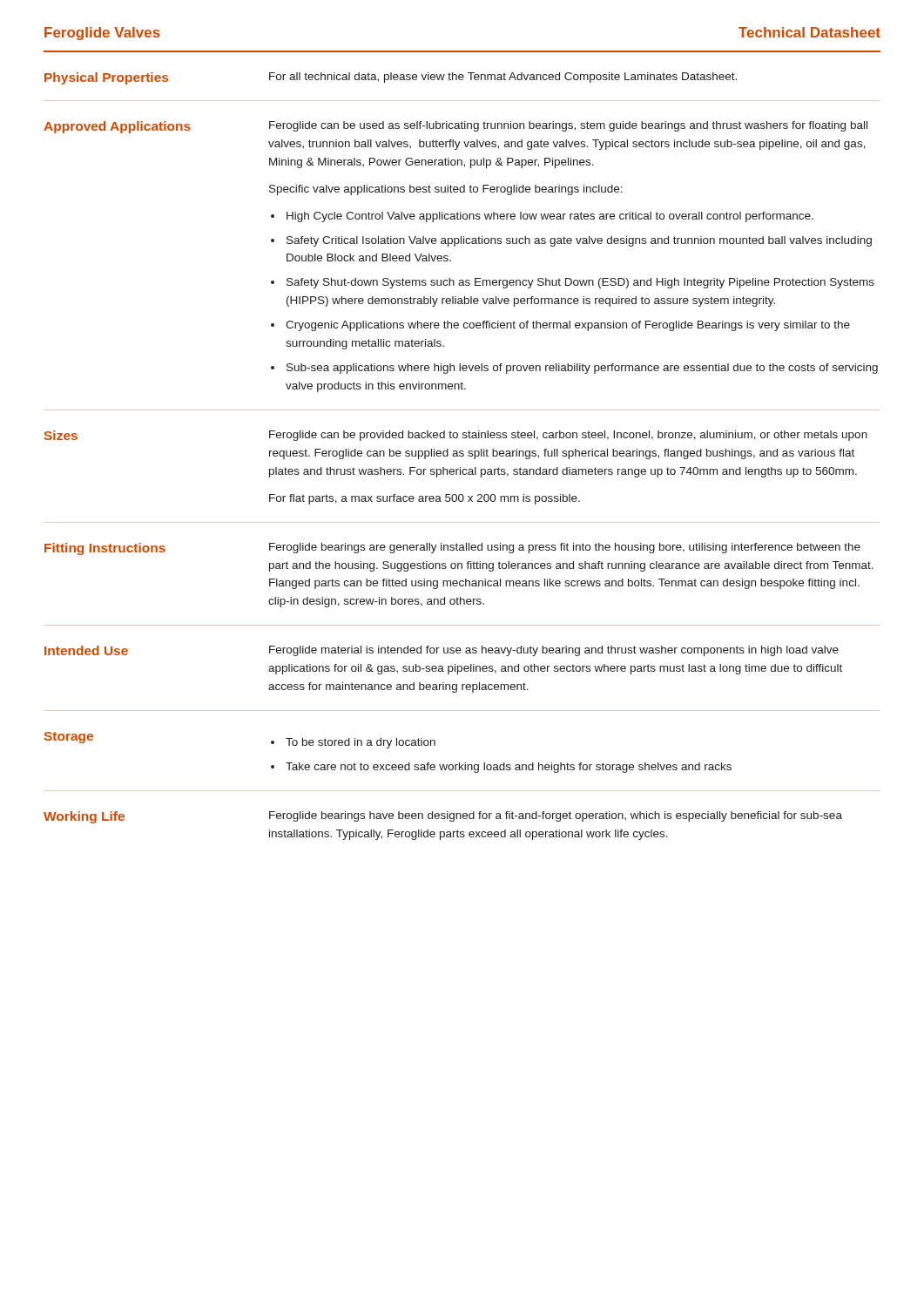Click the passage that begins "Feroglide can be used"
The height and width of the screenshot is (1307, 924).
(x=568, y=143)
